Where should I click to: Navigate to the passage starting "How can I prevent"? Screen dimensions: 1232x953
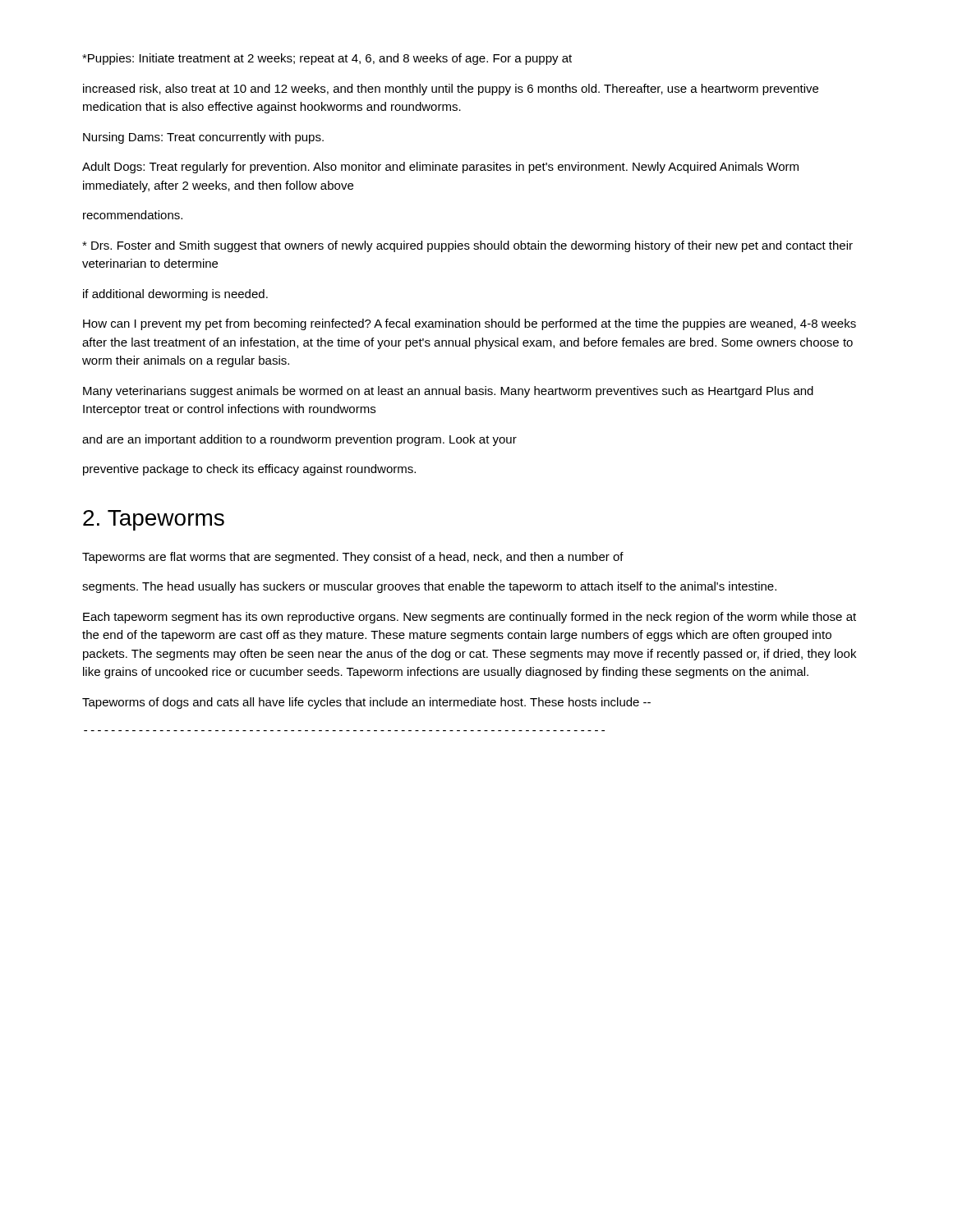tap(469, 342)
